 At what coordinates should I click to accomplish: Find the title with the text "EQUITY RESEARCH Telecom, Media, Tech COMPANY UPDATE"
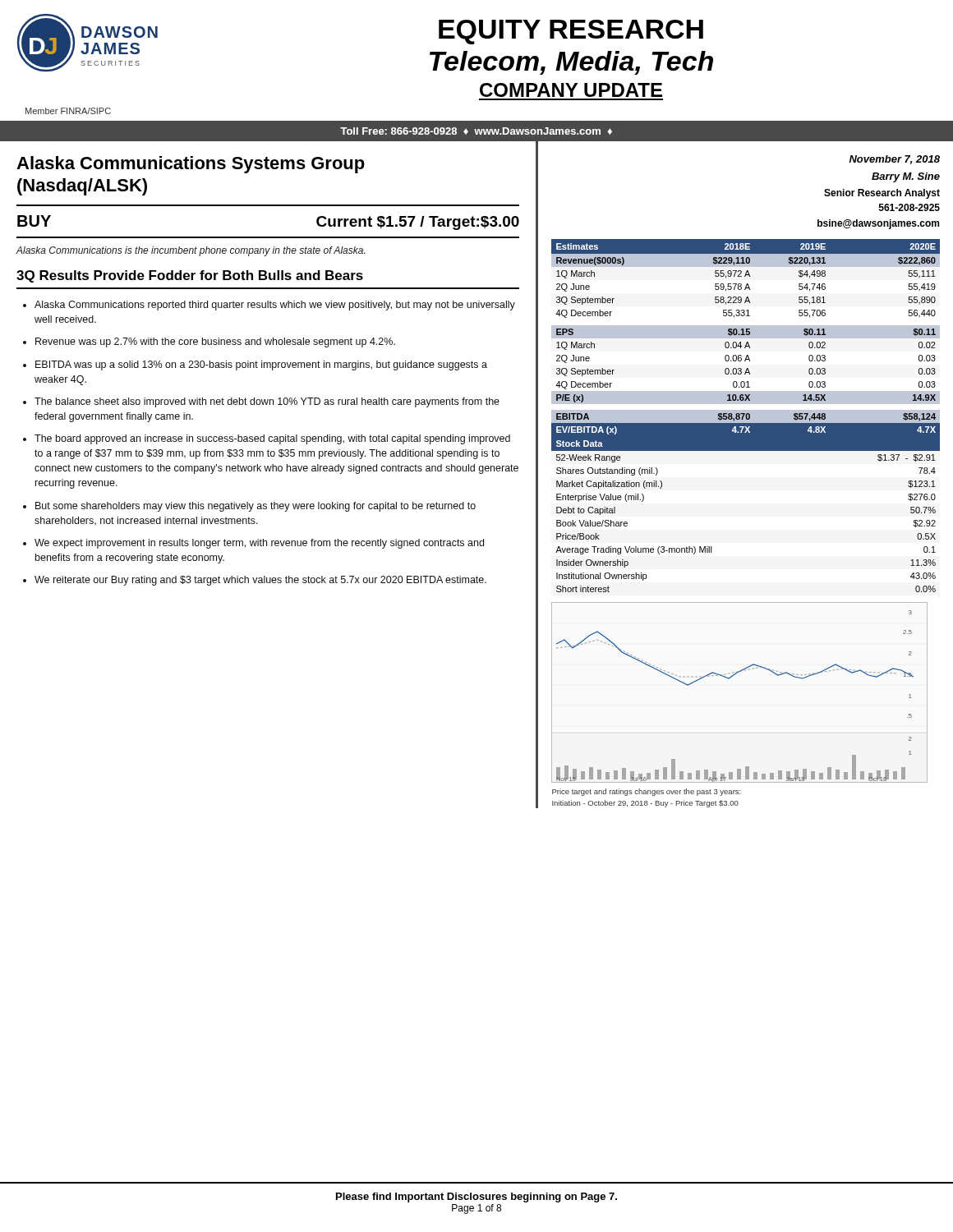click(571, 58)
